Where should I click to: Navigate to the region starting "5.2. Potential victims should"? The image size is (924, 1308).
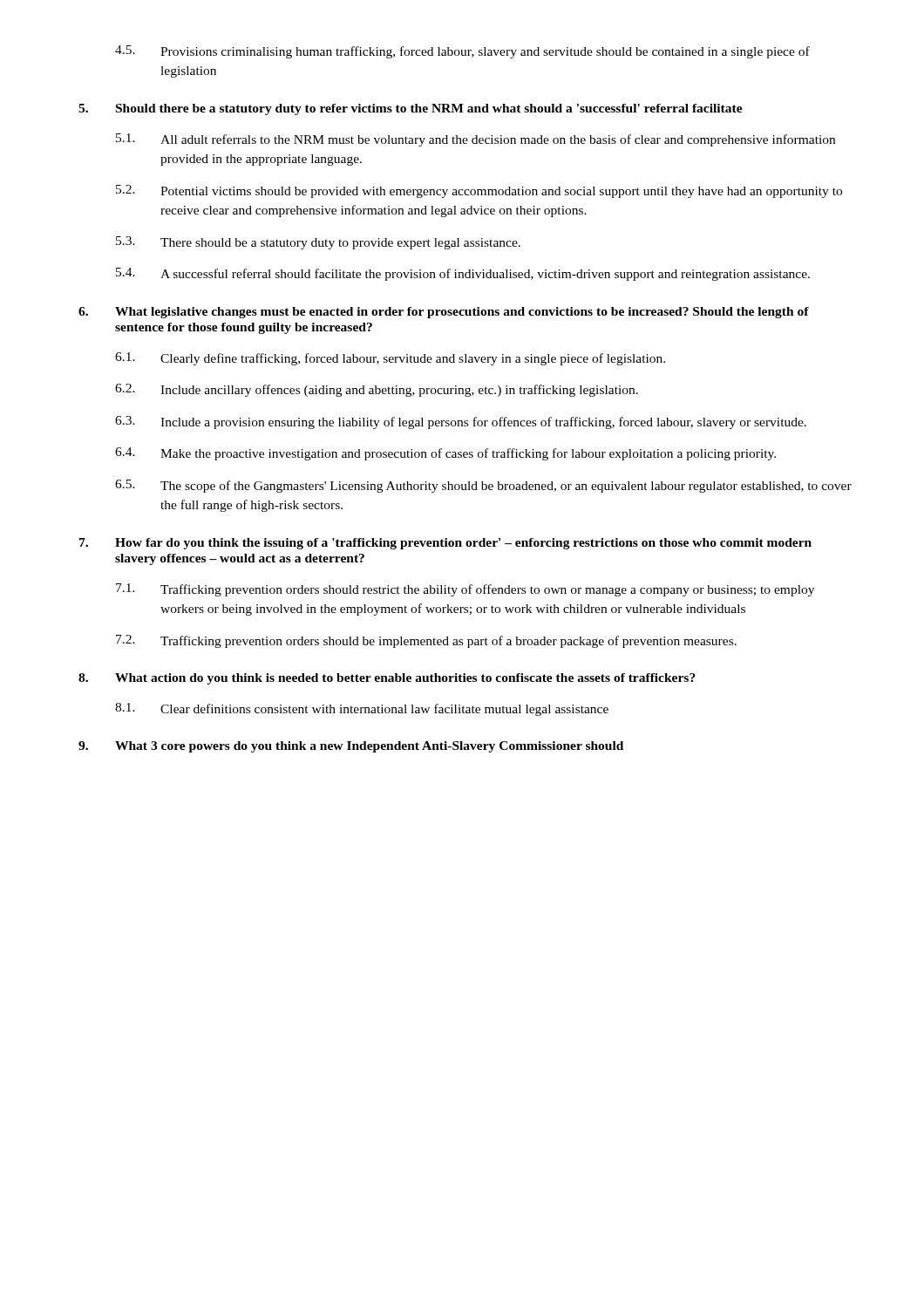pyautogui.click(x=485, y=201)
